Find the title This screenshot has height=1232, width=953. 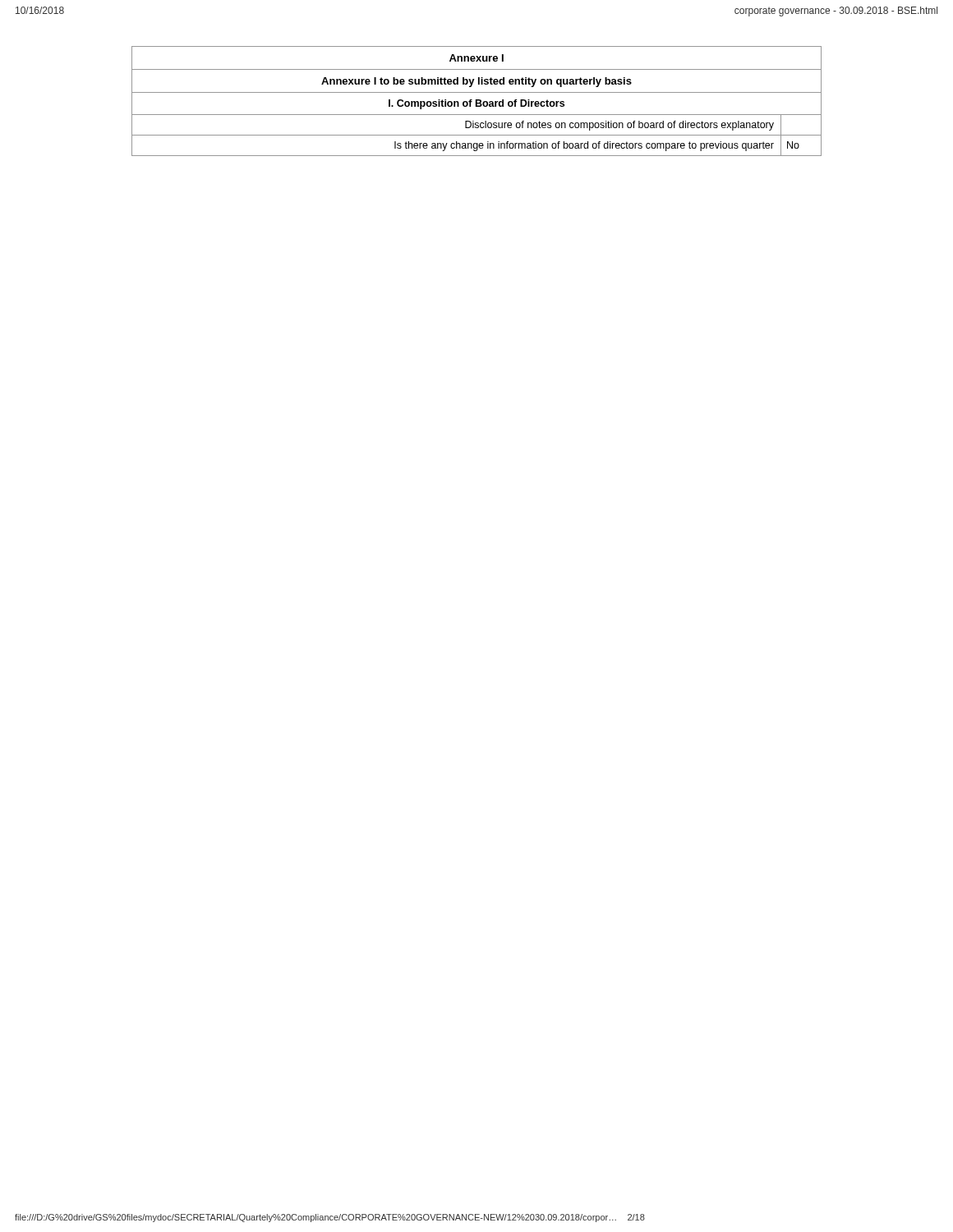476,58
